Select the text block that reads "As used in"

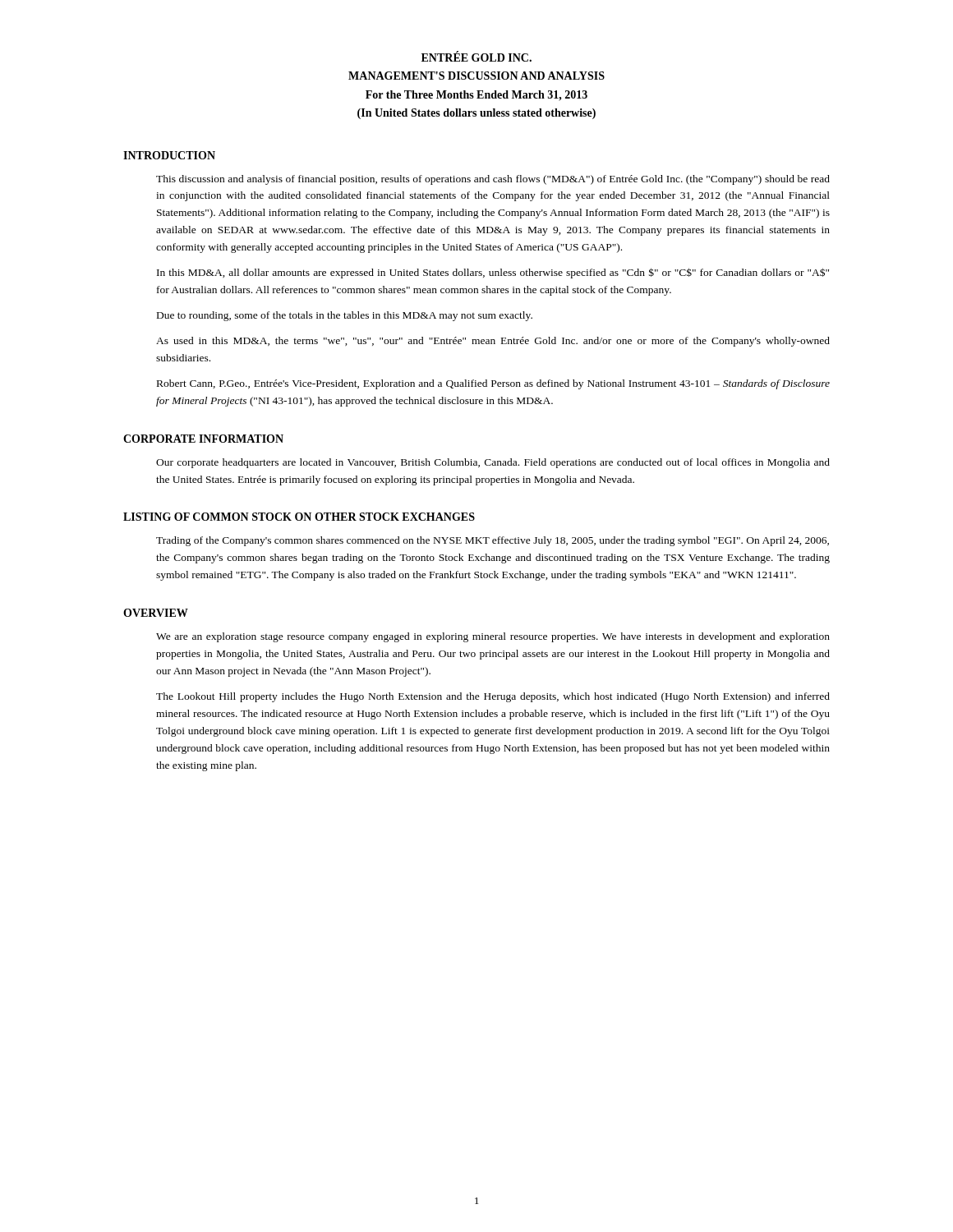coord(493,349)
